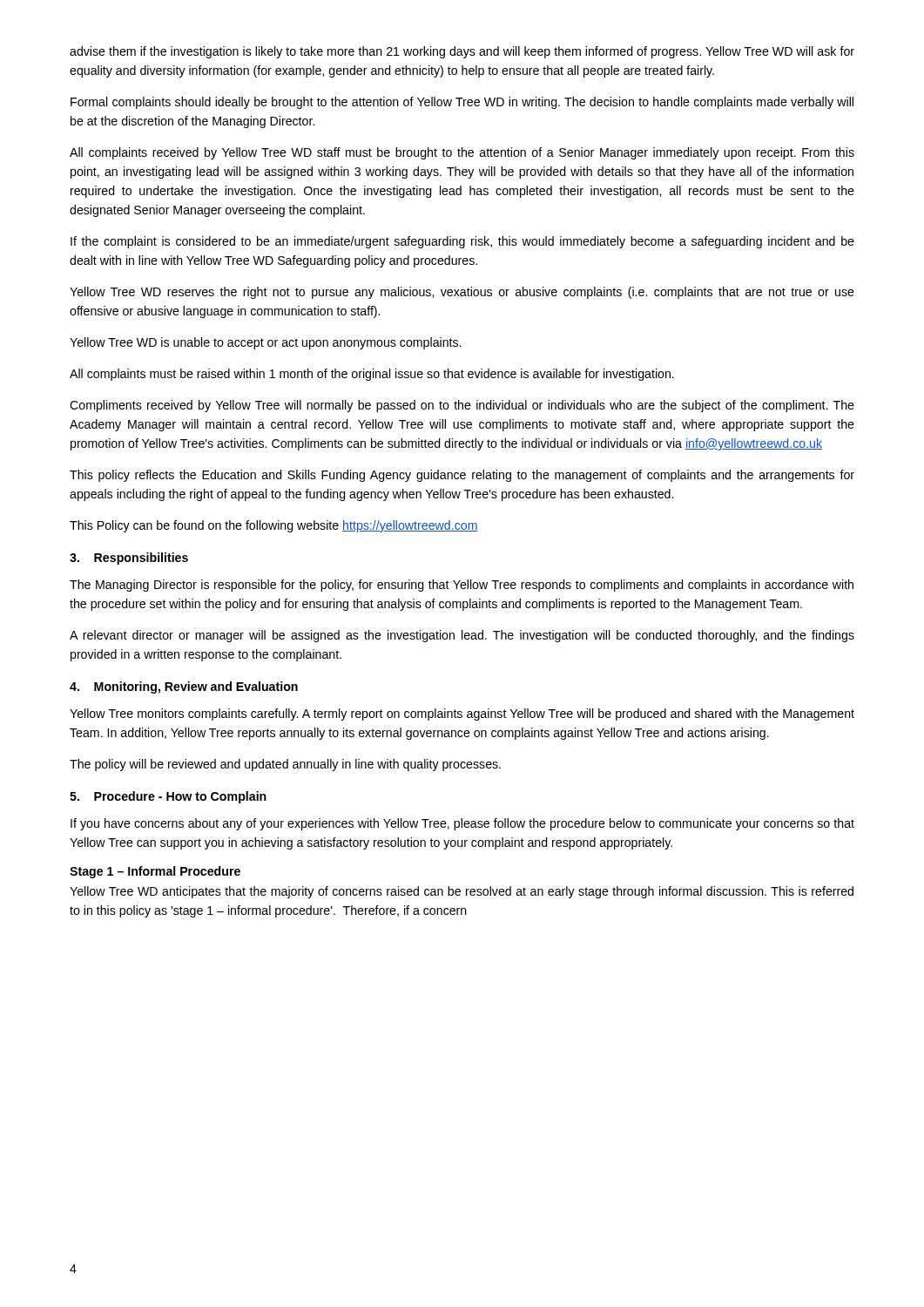This screenshot has height=1307, width=924.
Task: Find the block starting "Yellow Tree WD is unable"
Action: point(266,342)
